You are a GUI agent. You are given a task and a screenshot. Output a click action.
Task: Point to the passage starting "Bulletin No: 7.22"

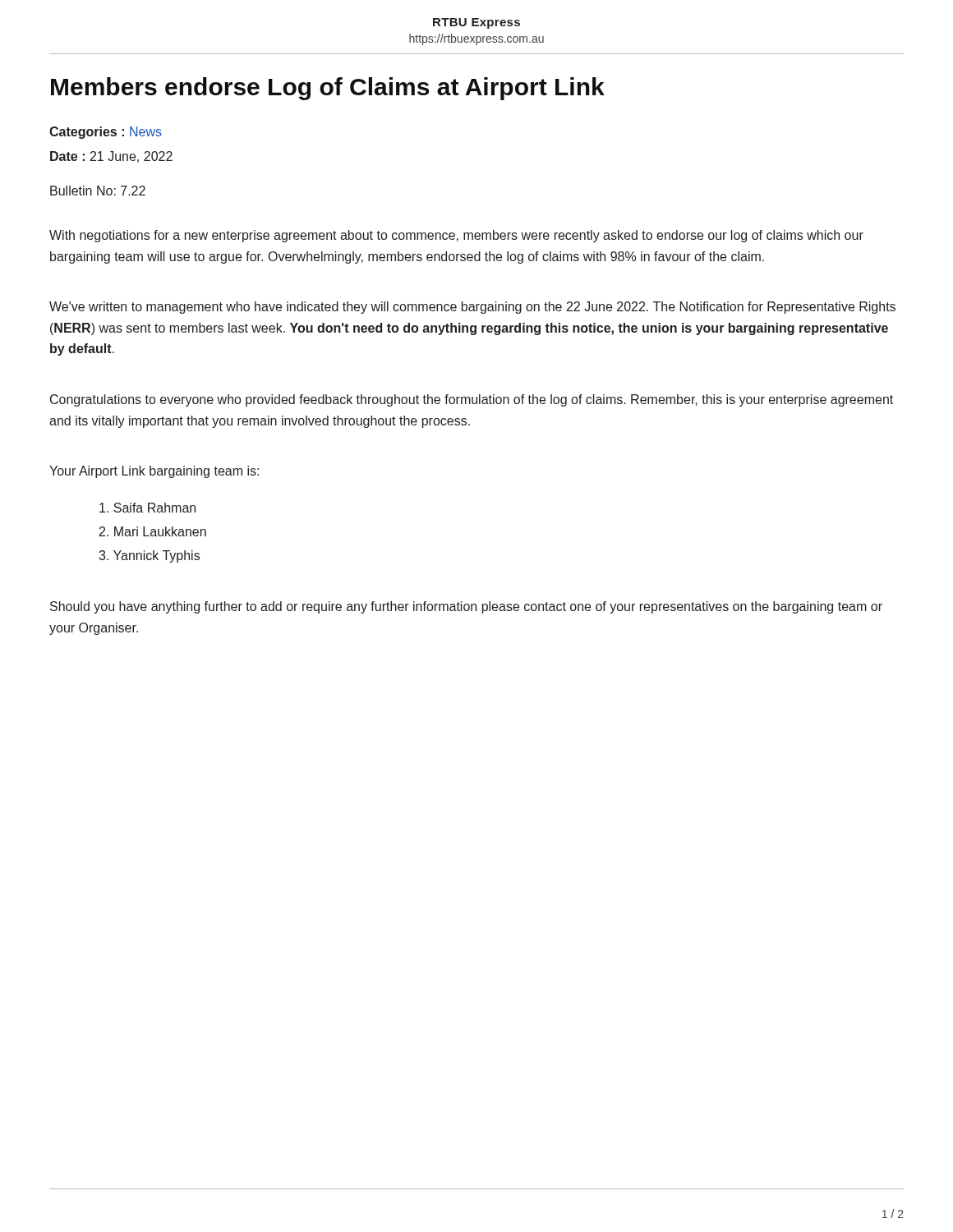point(97,191)
